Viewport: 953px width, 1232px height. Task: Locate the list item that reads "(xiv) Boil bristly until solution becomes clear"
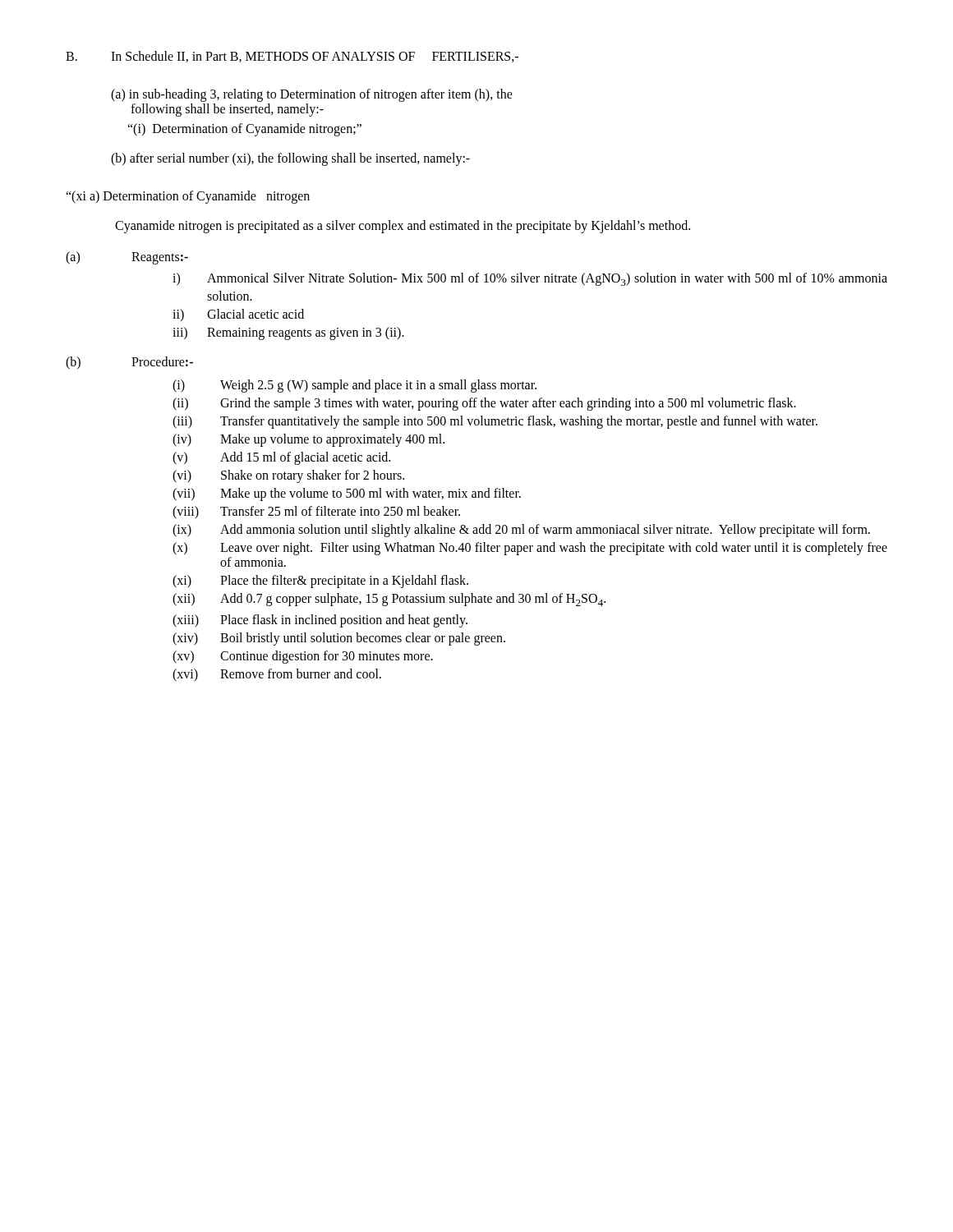[x=339, y=638]
